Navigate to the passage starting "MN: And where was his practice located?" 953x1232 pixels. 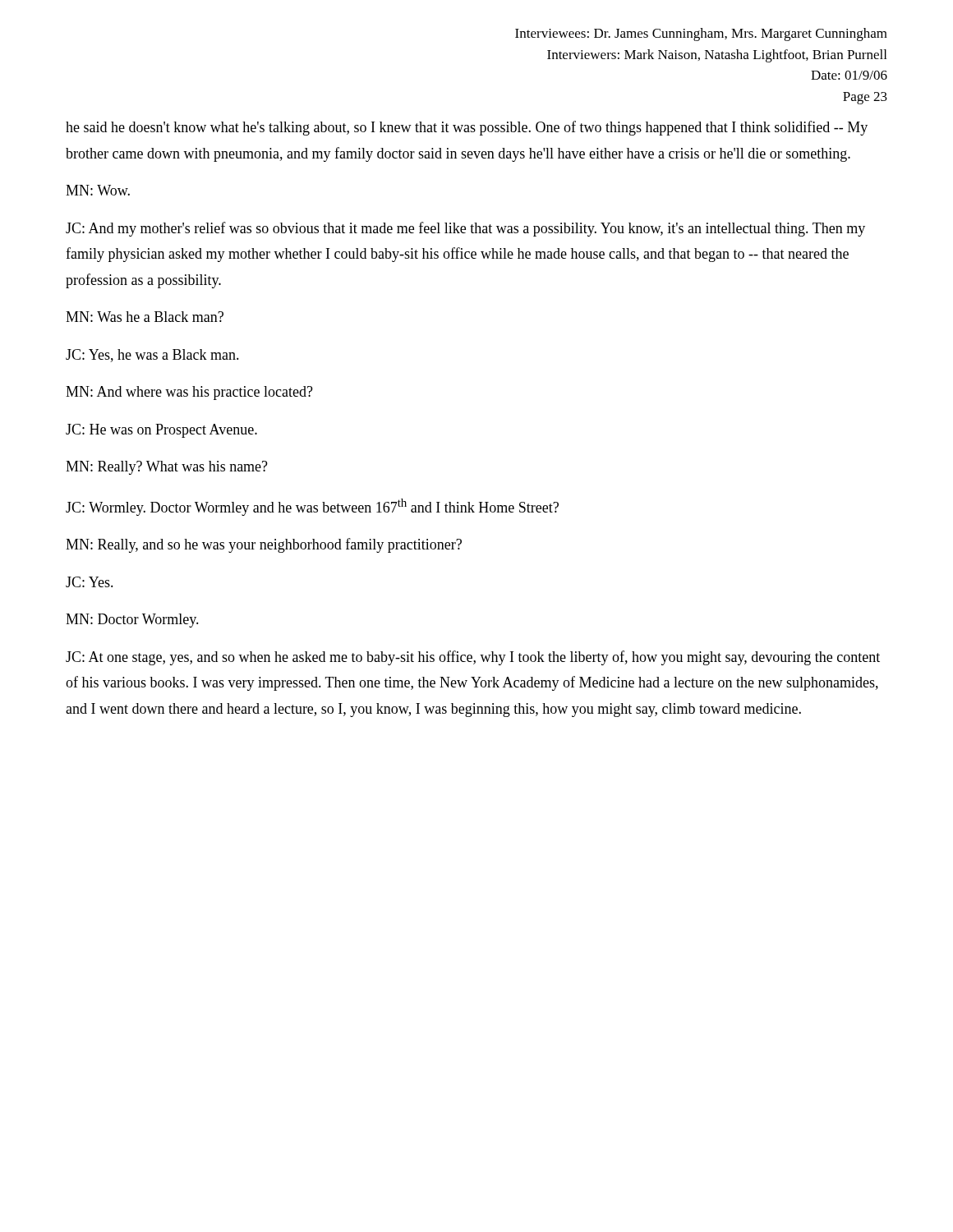[189, 392]
